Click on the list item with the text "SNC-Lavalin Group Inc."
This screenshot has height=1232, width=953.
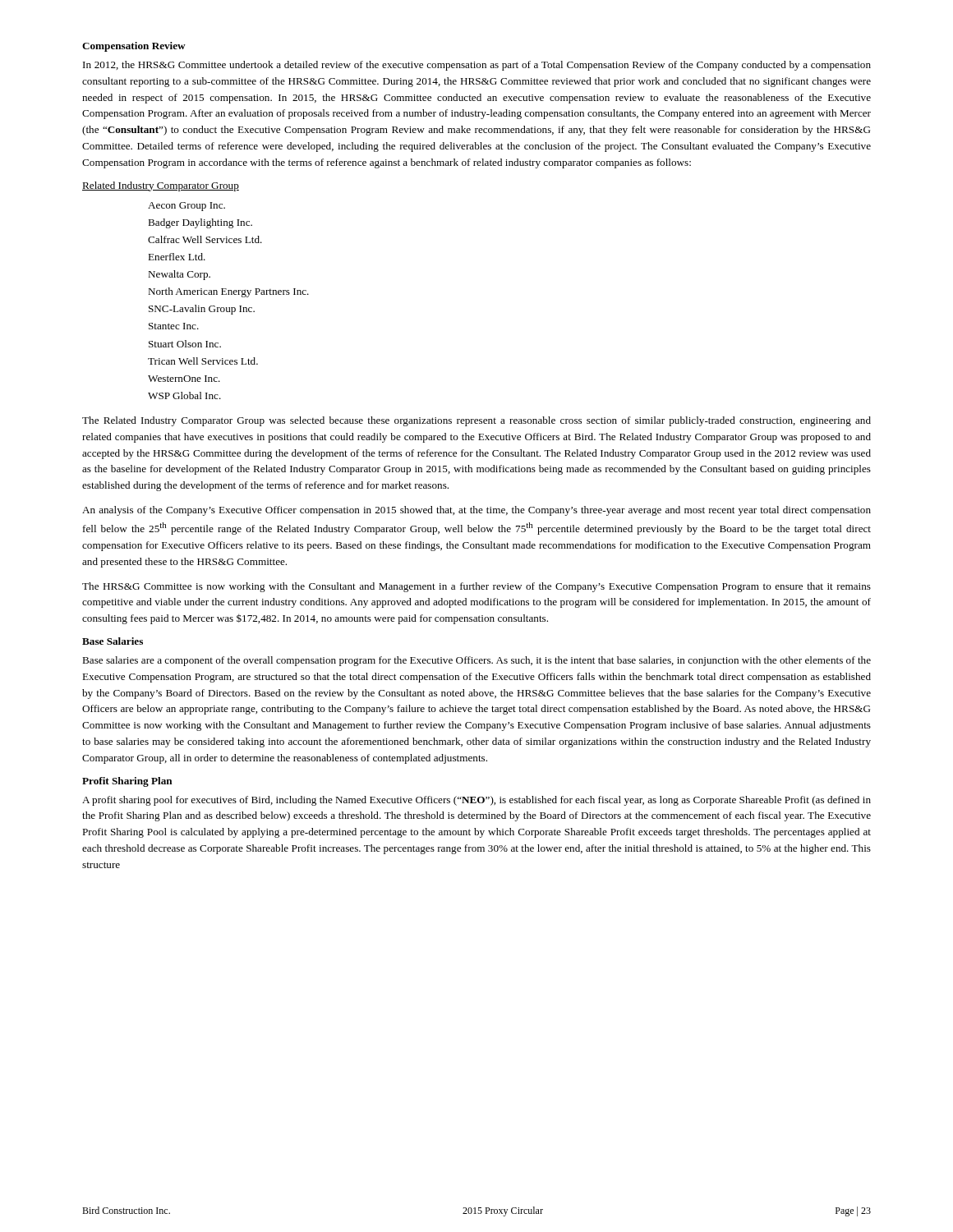coord(202,309)
